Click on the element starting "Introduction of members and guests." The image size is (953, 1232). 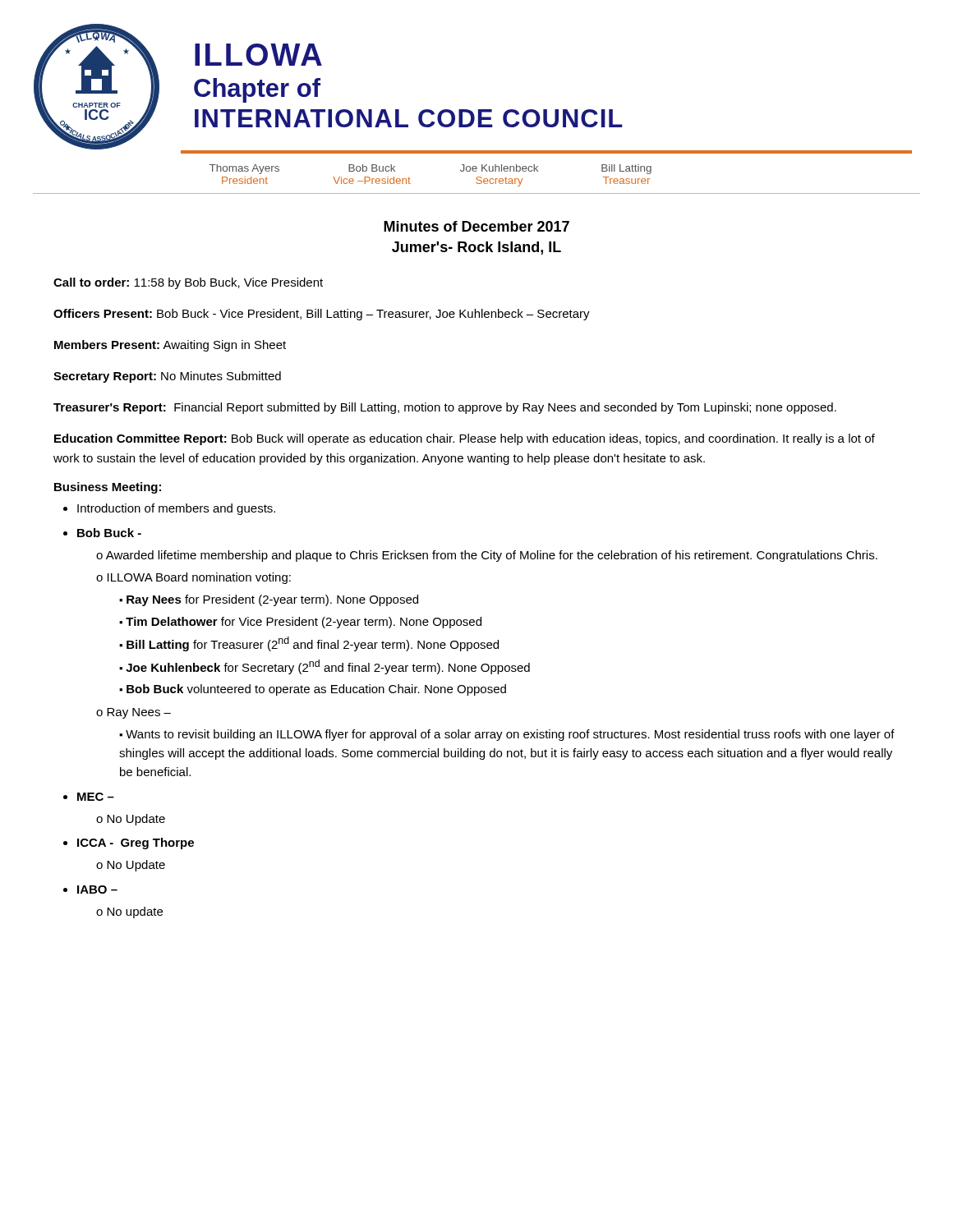pos(176,508)
